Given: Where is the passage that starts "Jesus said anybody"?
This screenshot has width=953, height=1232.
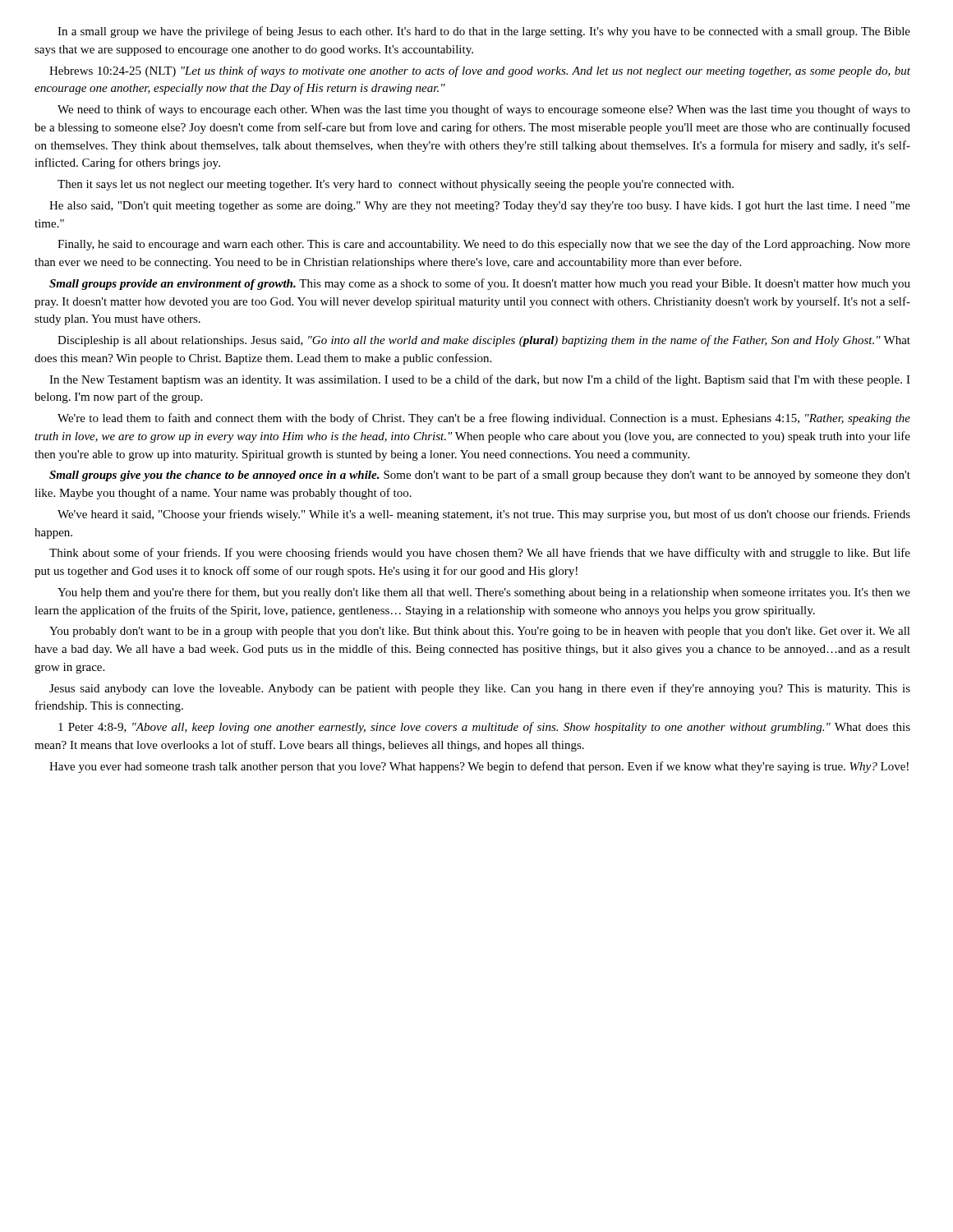Looking at the screenshot, I should coord(472,698).
